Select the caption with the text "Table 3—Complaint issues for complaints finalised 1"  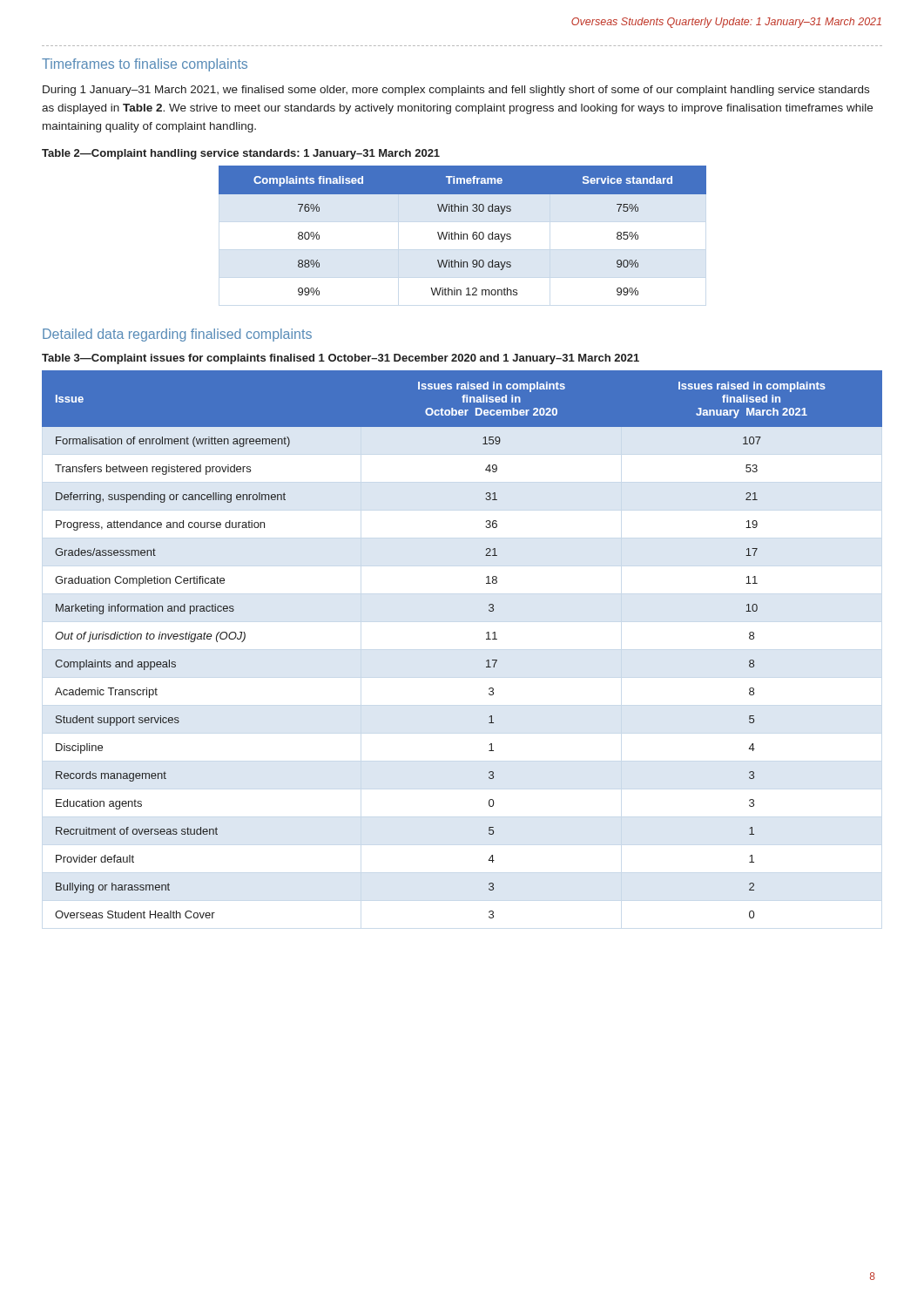462,357
